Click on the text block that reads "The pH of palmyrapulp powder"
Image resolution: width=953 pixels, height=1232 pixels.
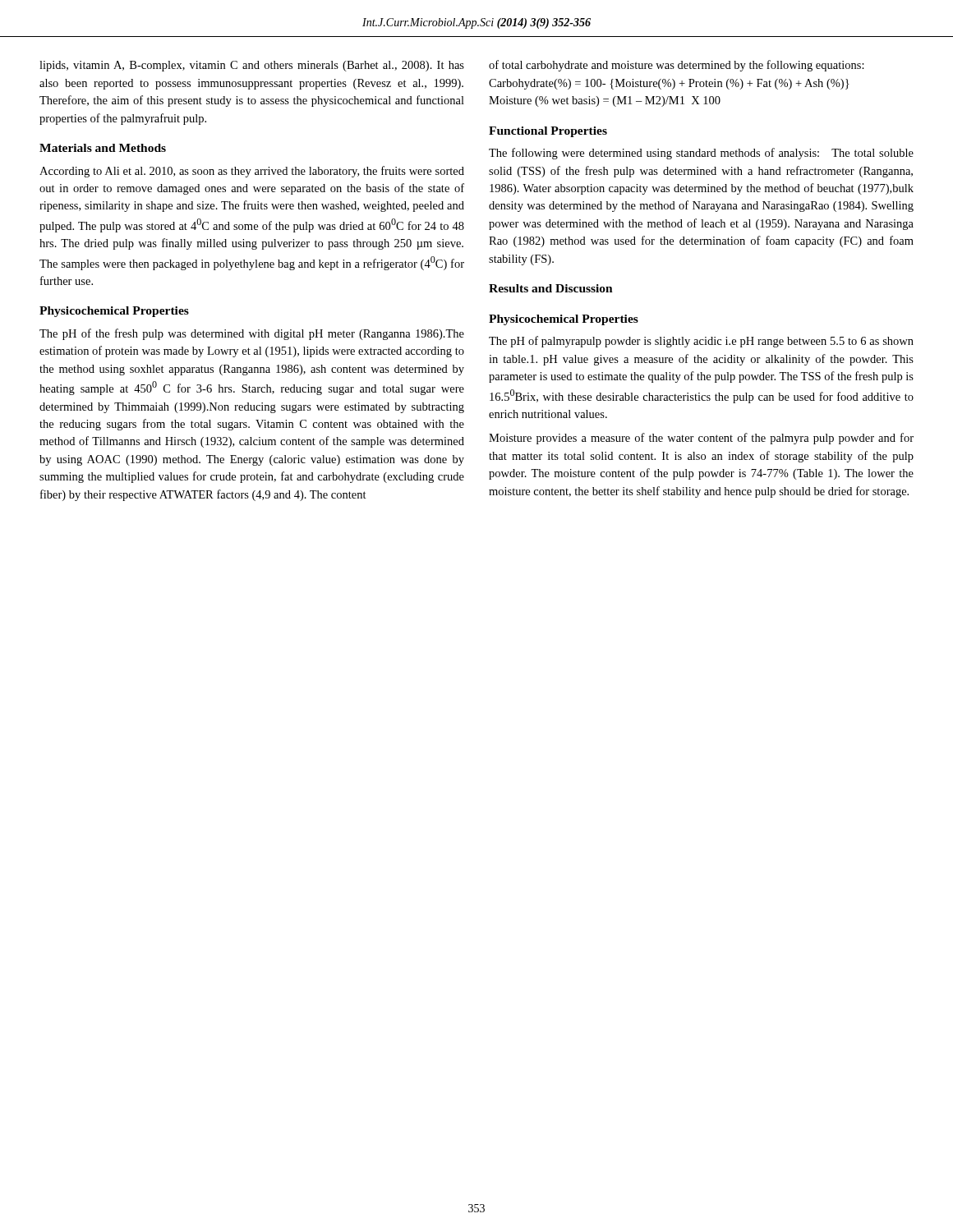pyautogui.click(x=701, y=377)
